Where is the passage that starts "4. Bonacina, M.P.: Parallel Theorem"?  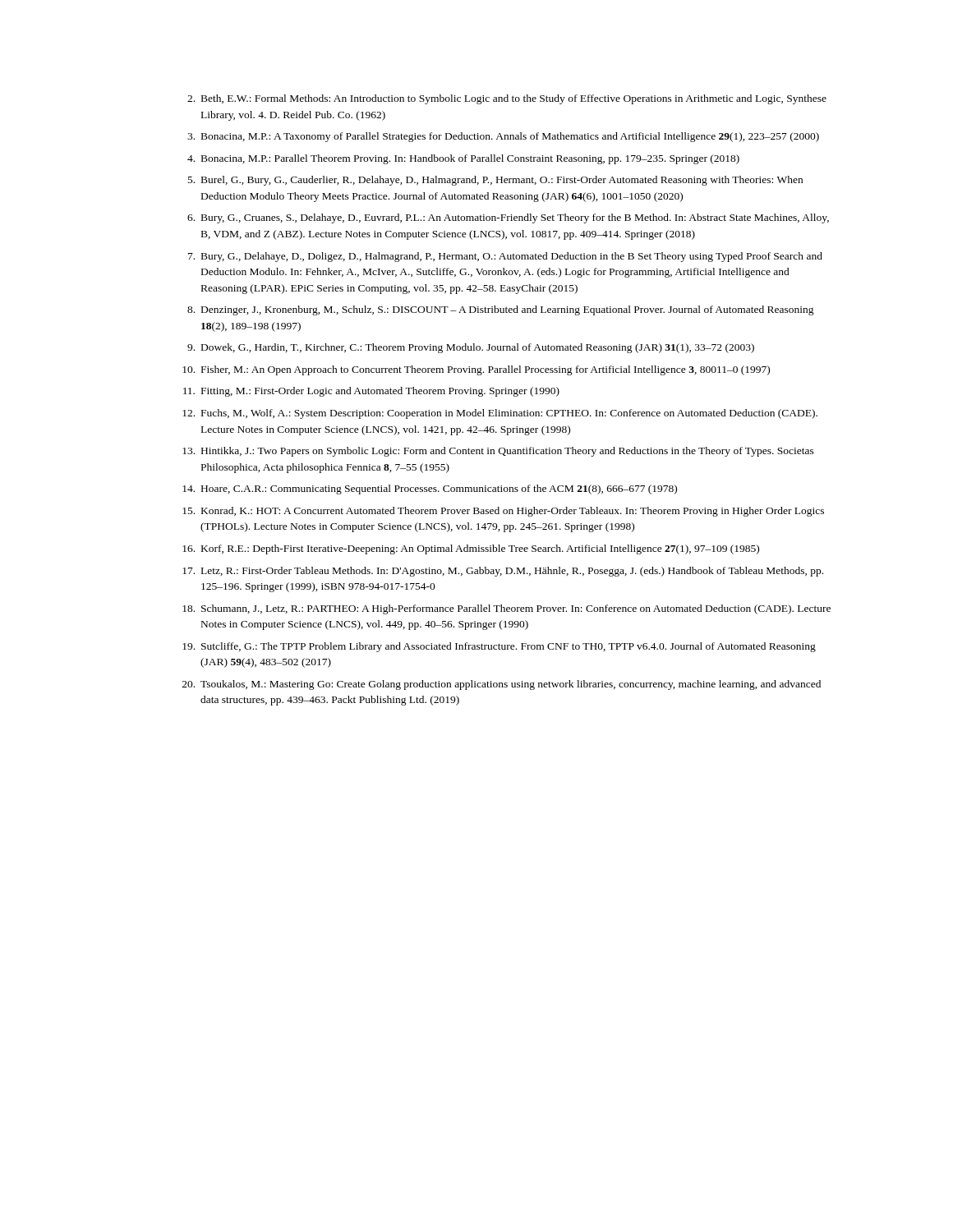pos(501,158)
